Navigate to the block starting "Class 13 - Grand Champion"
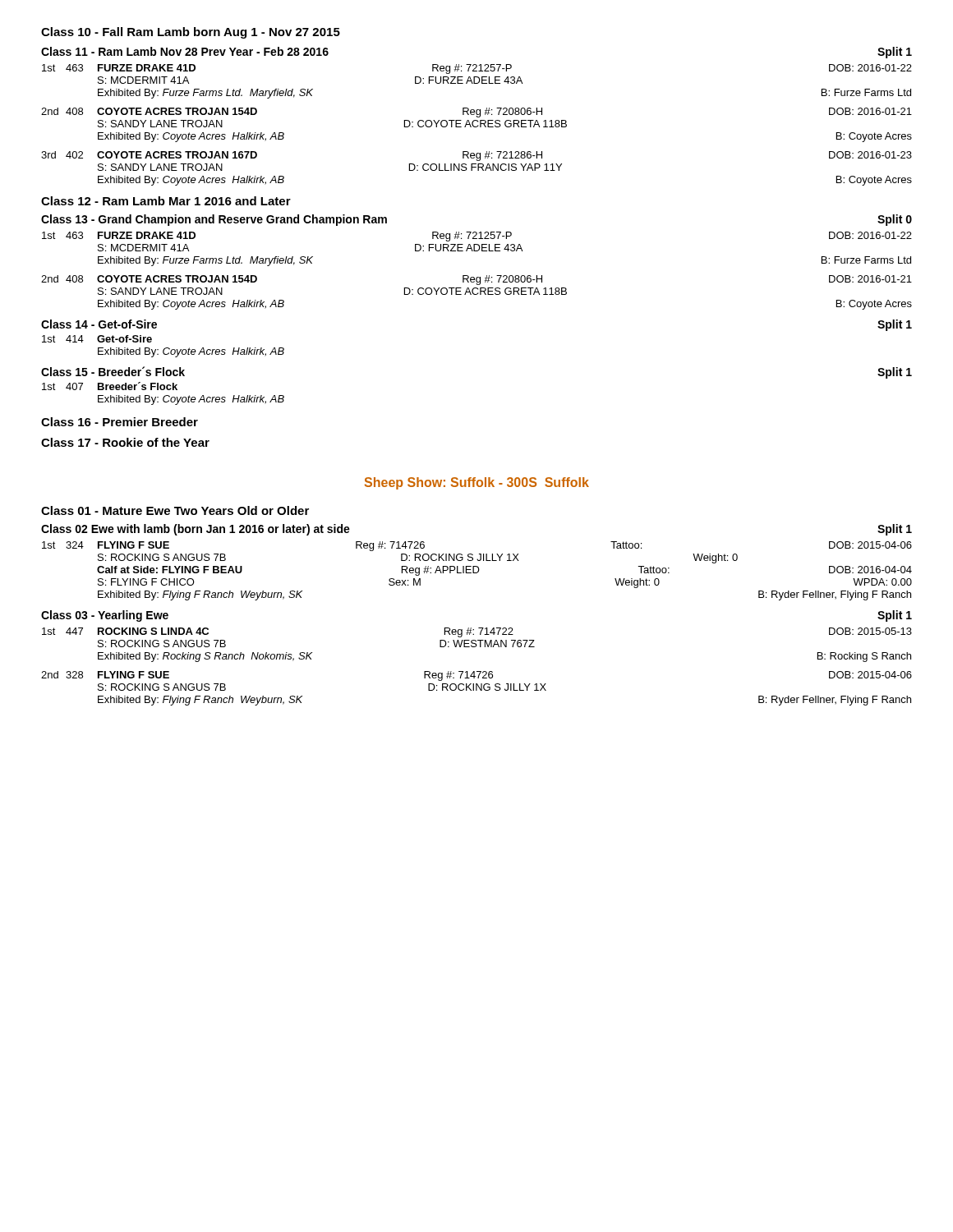The width and height of the screenshot is (953, 1232). click(210, 220)
